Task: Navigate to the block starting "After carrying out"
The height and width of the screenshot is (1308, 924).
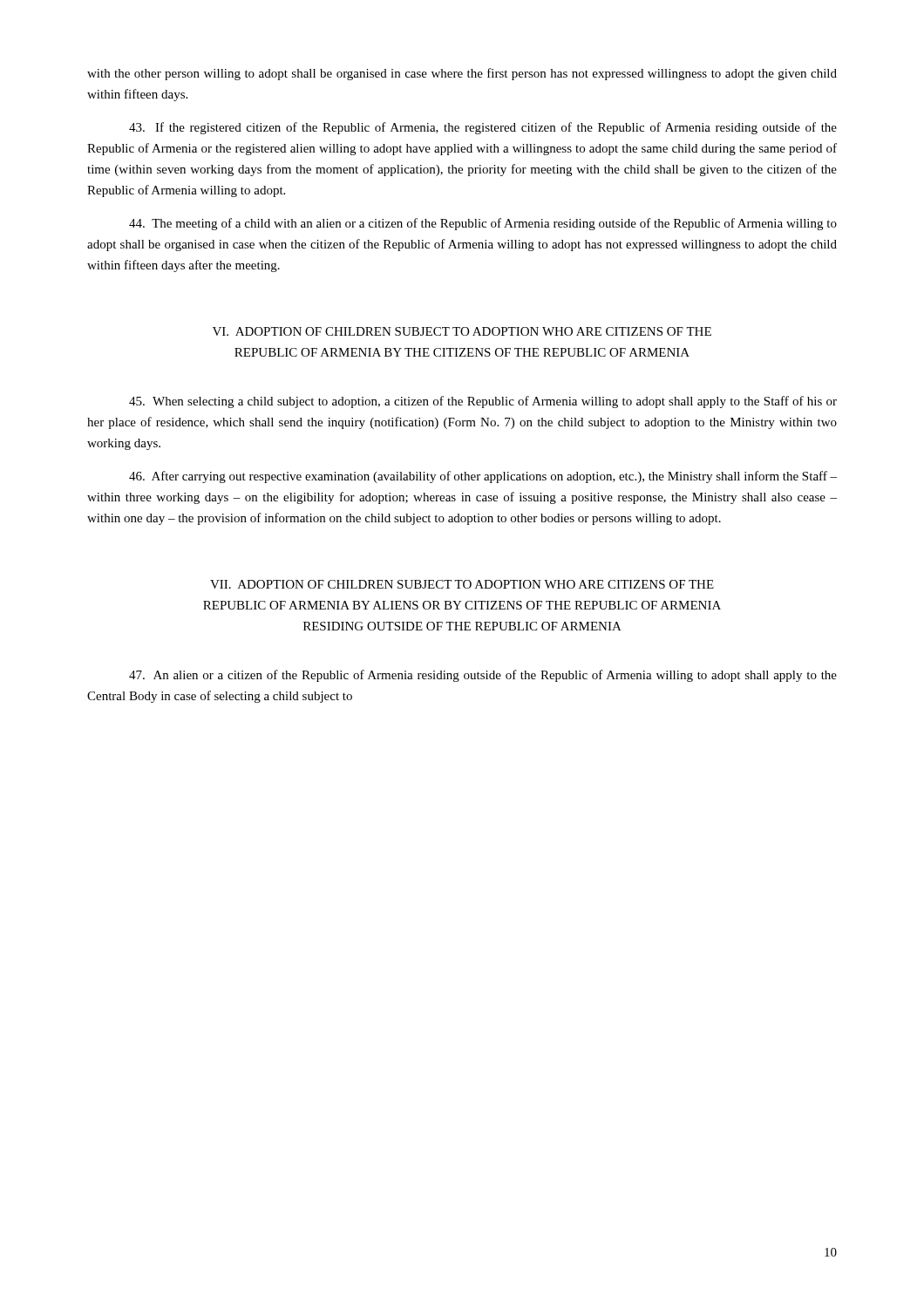Action: click(x=462, y=497)
